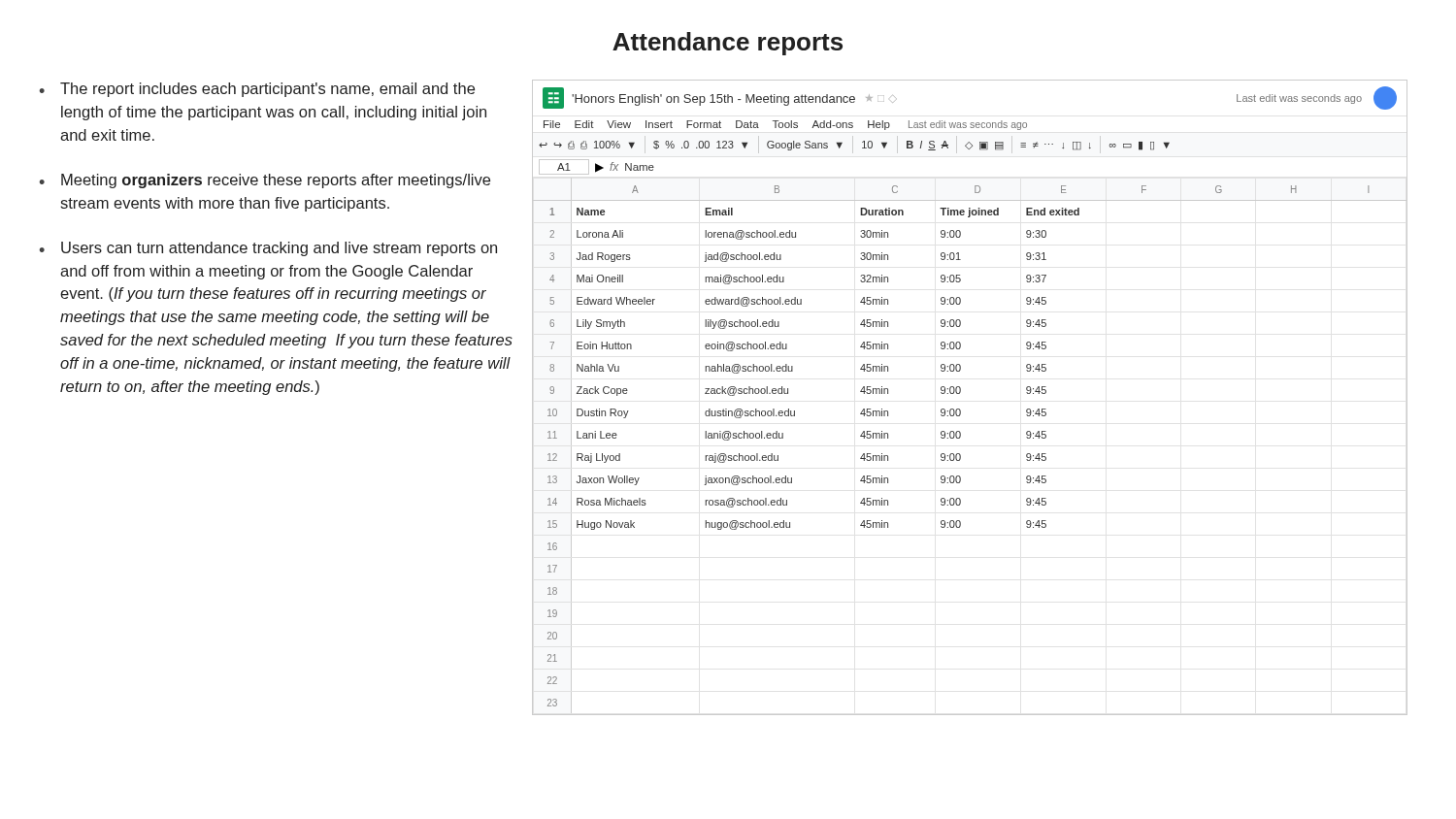Point to the block beginning "• Users can turn attendance tracking and"
1456x819 pixels.
click(277, 318)
